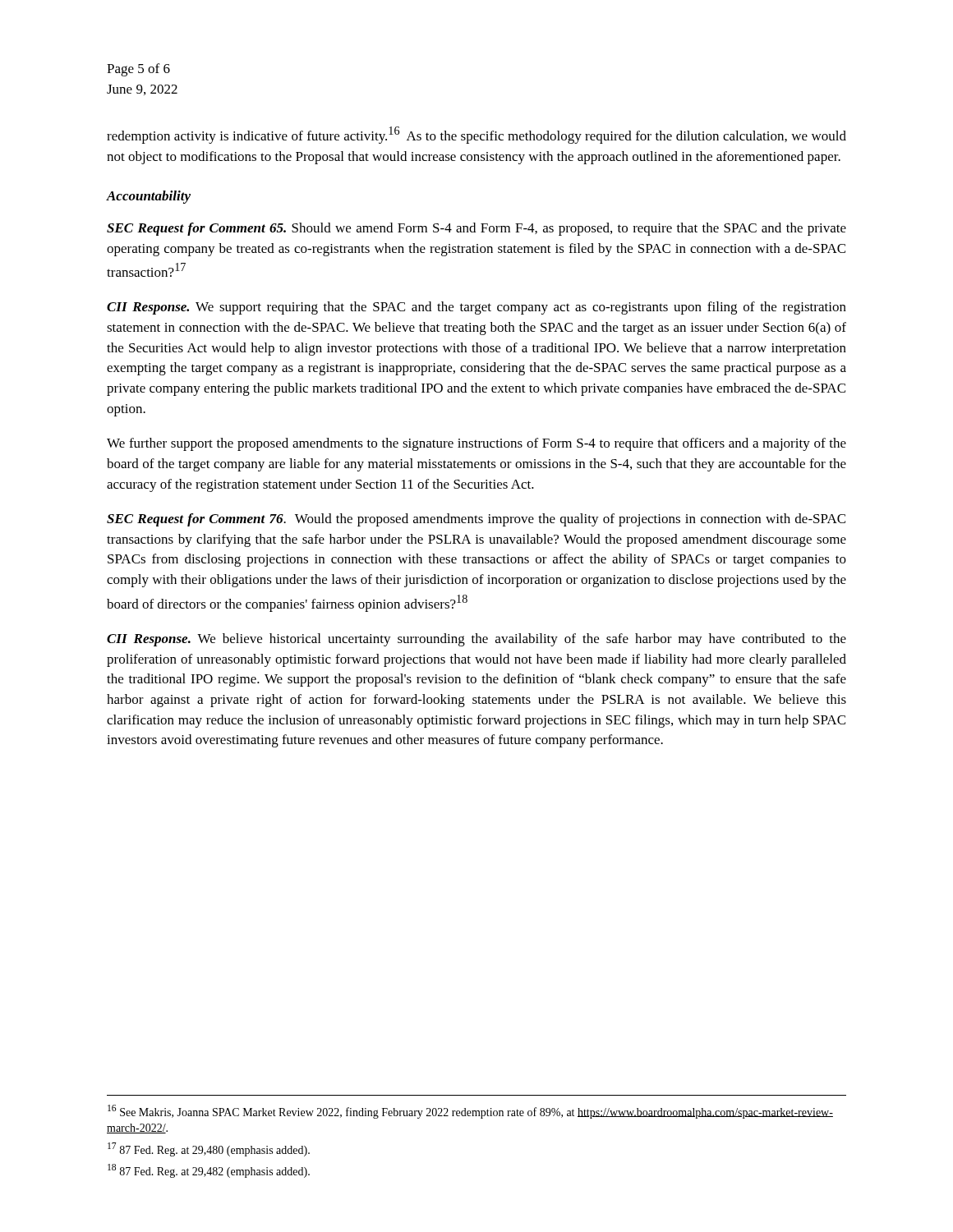This screenshot has height=1232, width=953.
Task: Locate the block of text that opens with "We further support the proposed amendments to the"
Action: coord(476,464)
